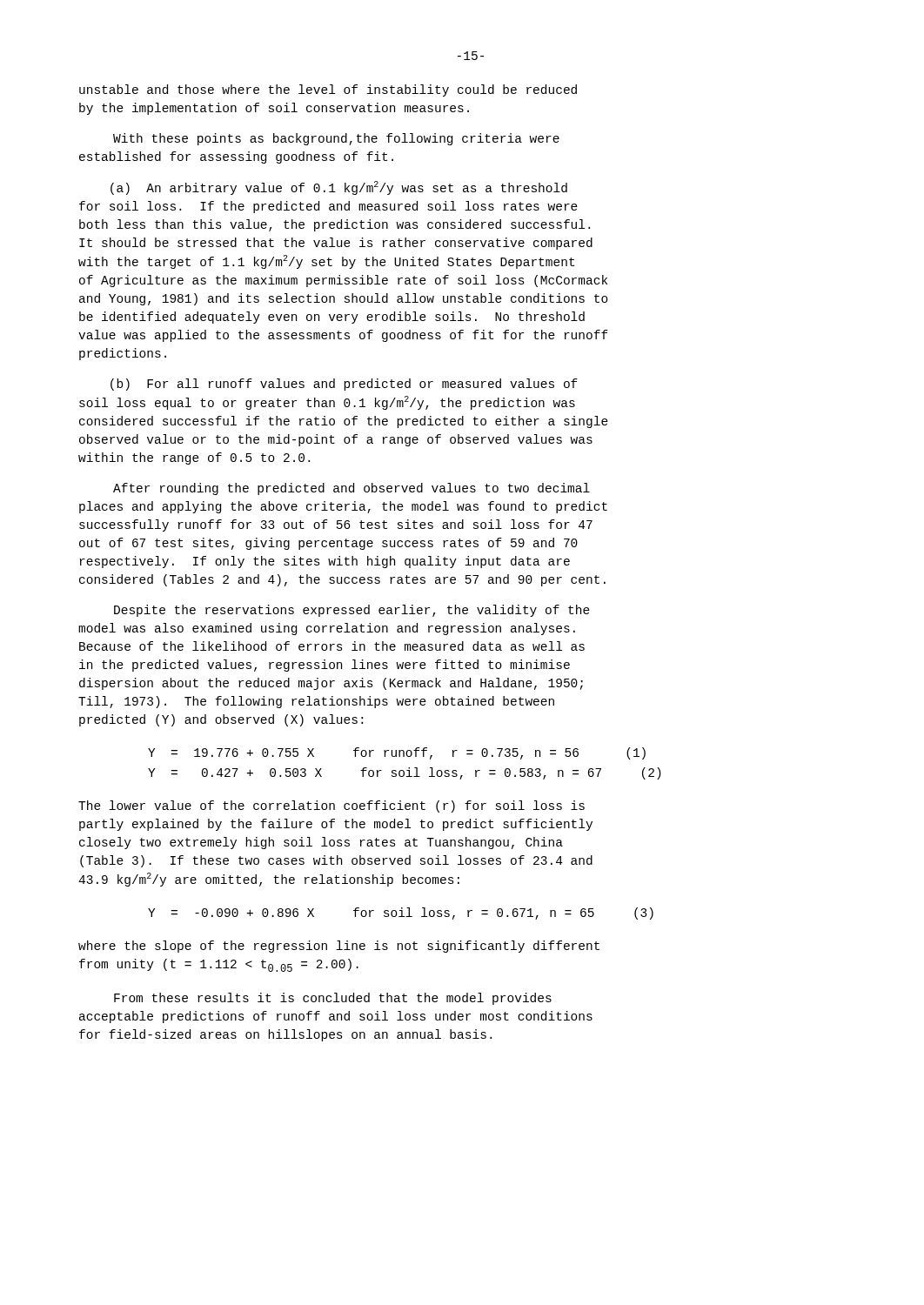Screen dimensions: 1305x924
Task: Point to the formula beginning "Y = 19.776 + 0.755 X"
Action: click(x=405, y=763)
